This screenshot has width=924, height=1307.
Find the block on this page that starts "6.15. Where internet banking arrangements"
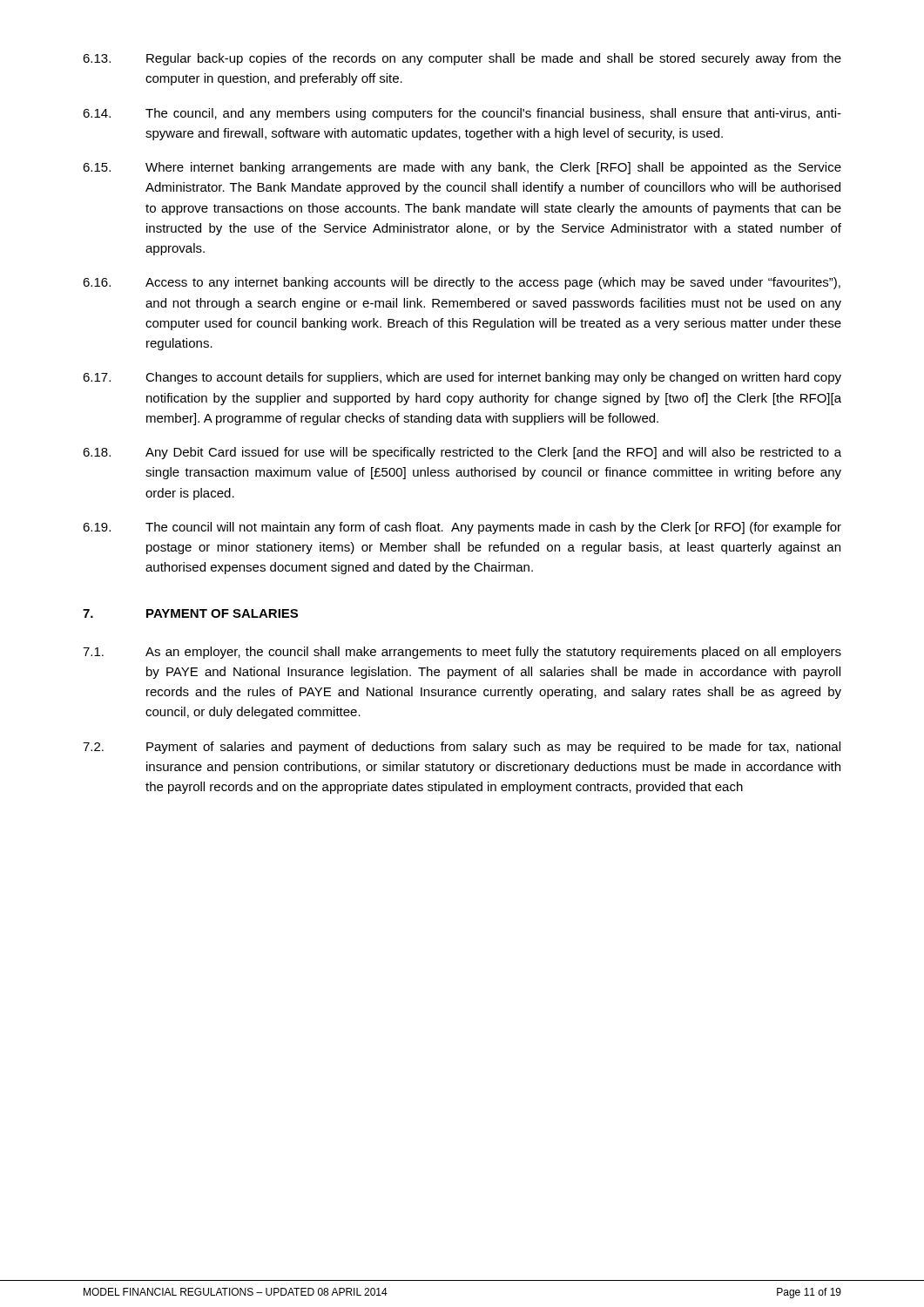tap(462, 207)
